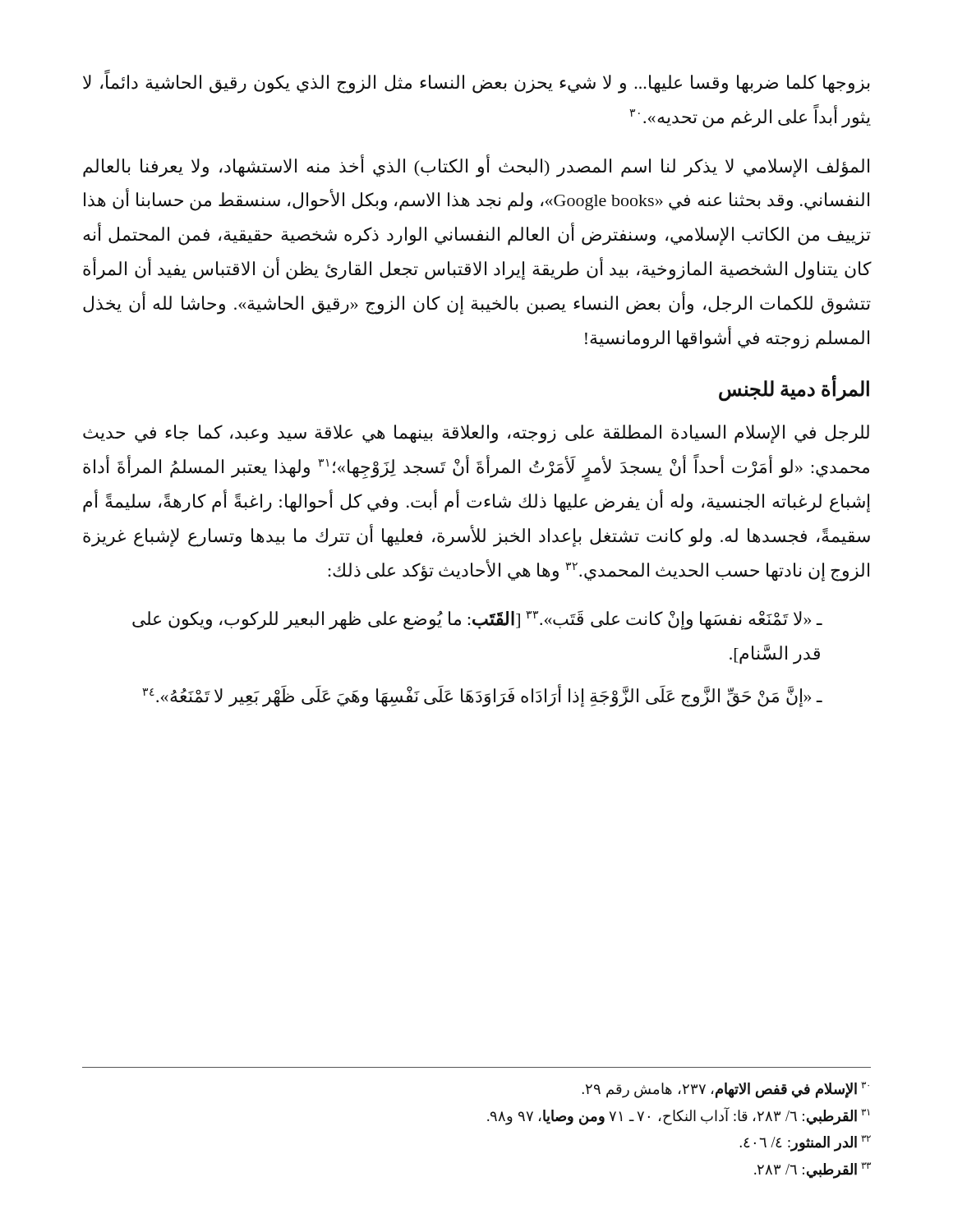Find the footnote that says "٣٣ القرطبي: ٦/ ٢٨٣."
This screenshot has height=1232, width=953.
pos(812,1169)
